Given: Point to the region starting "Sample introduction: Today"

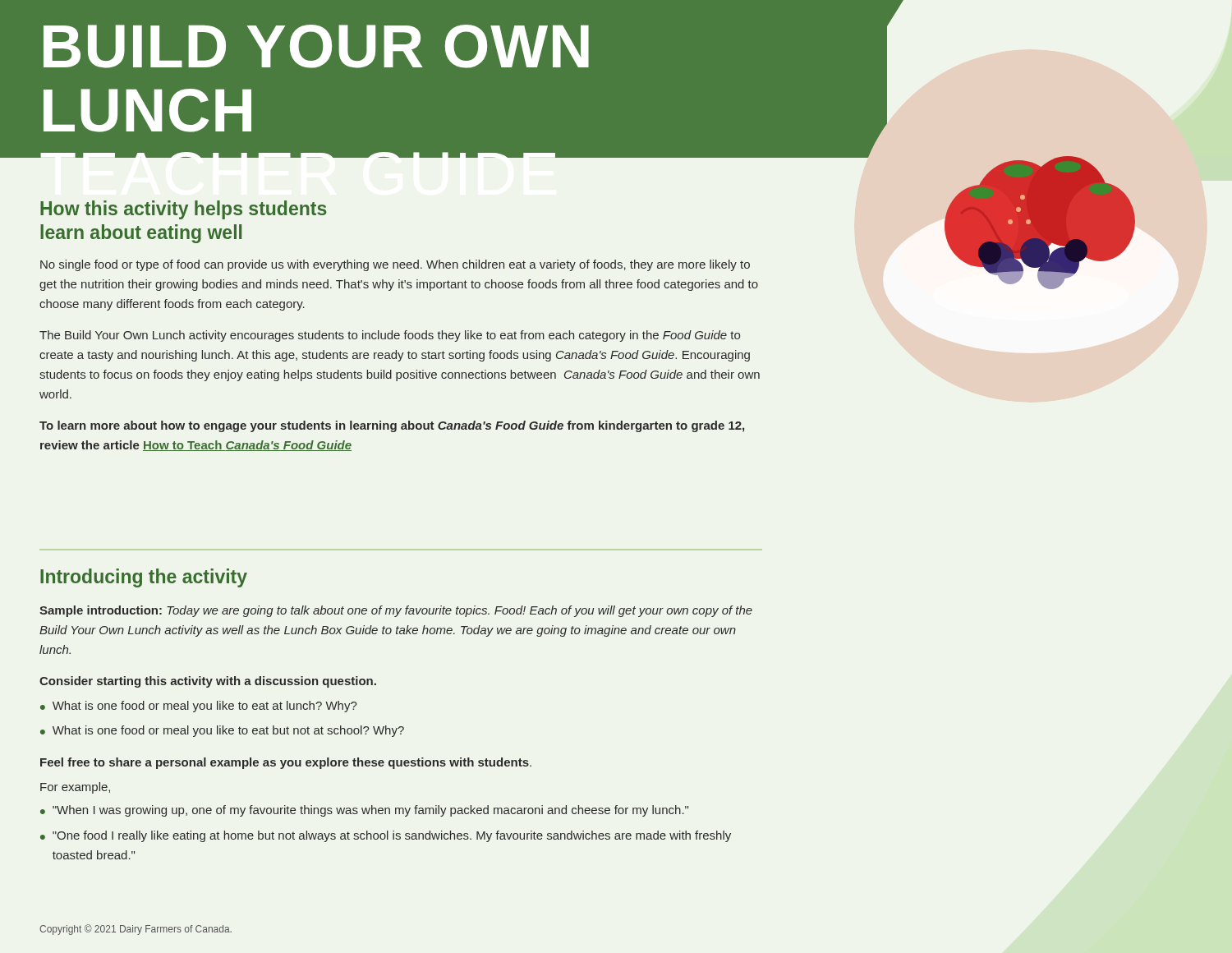Looking at the screenshot, I should point(396,630).
